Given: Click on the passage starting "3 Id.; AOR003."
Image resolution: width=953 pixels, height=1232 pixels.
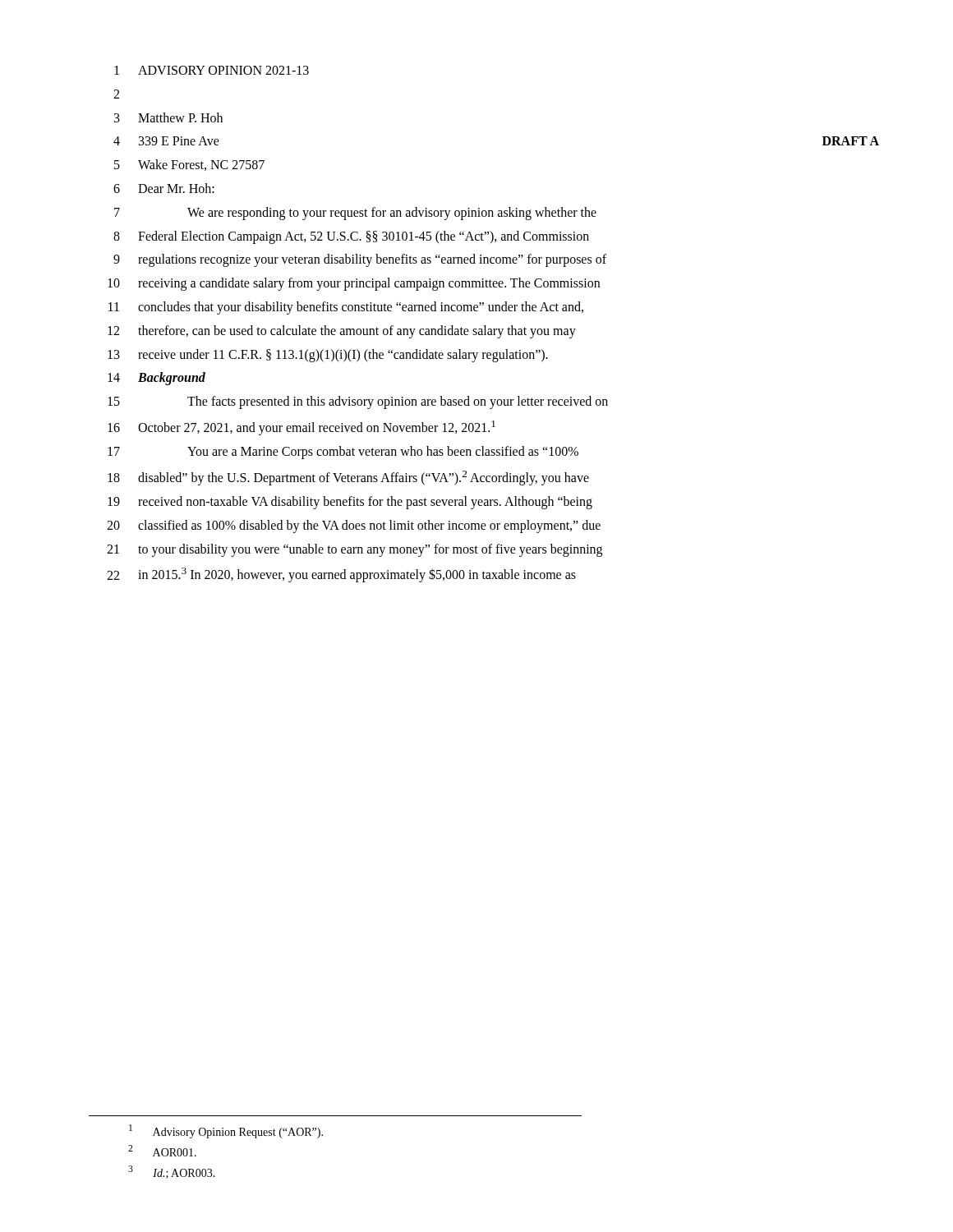Looking at the screenshot, I should click(x=152, y=1172).
